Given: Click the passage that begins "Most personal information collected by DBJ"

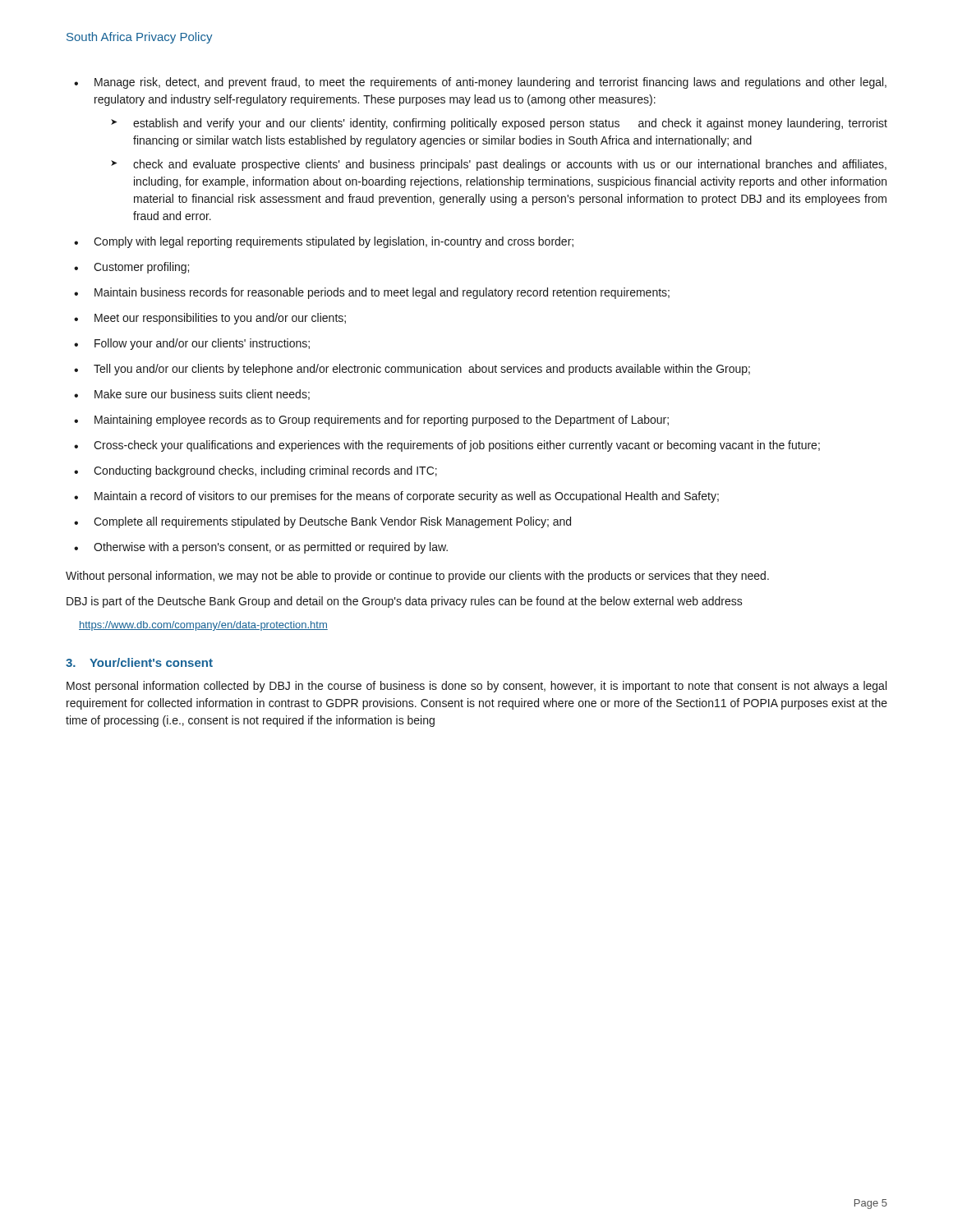Looking at the screenshot, I should [476, 703].
